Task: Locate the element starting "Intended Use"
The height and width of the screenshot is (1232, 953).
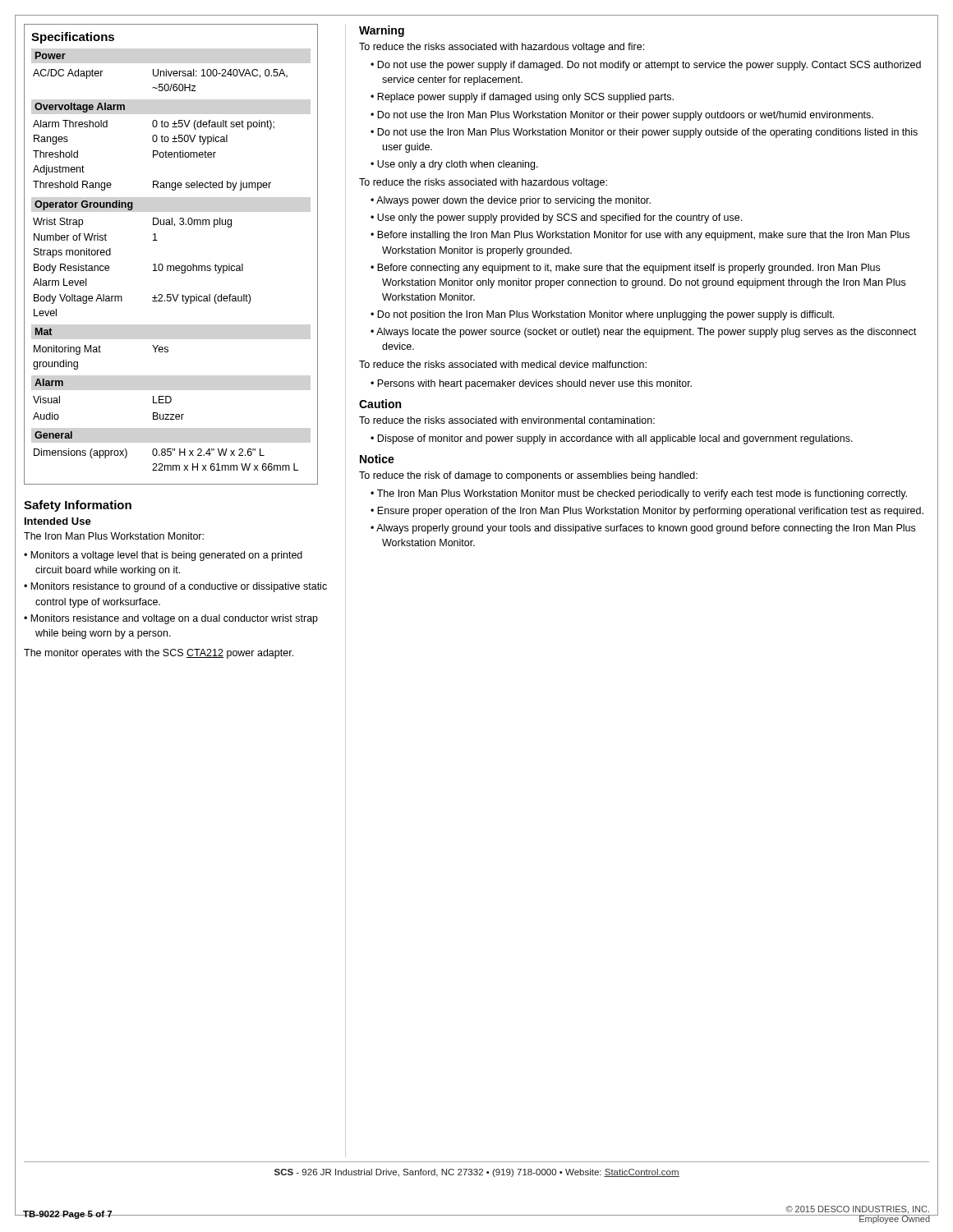Action: pyautogui.click(x=178, y=521)
